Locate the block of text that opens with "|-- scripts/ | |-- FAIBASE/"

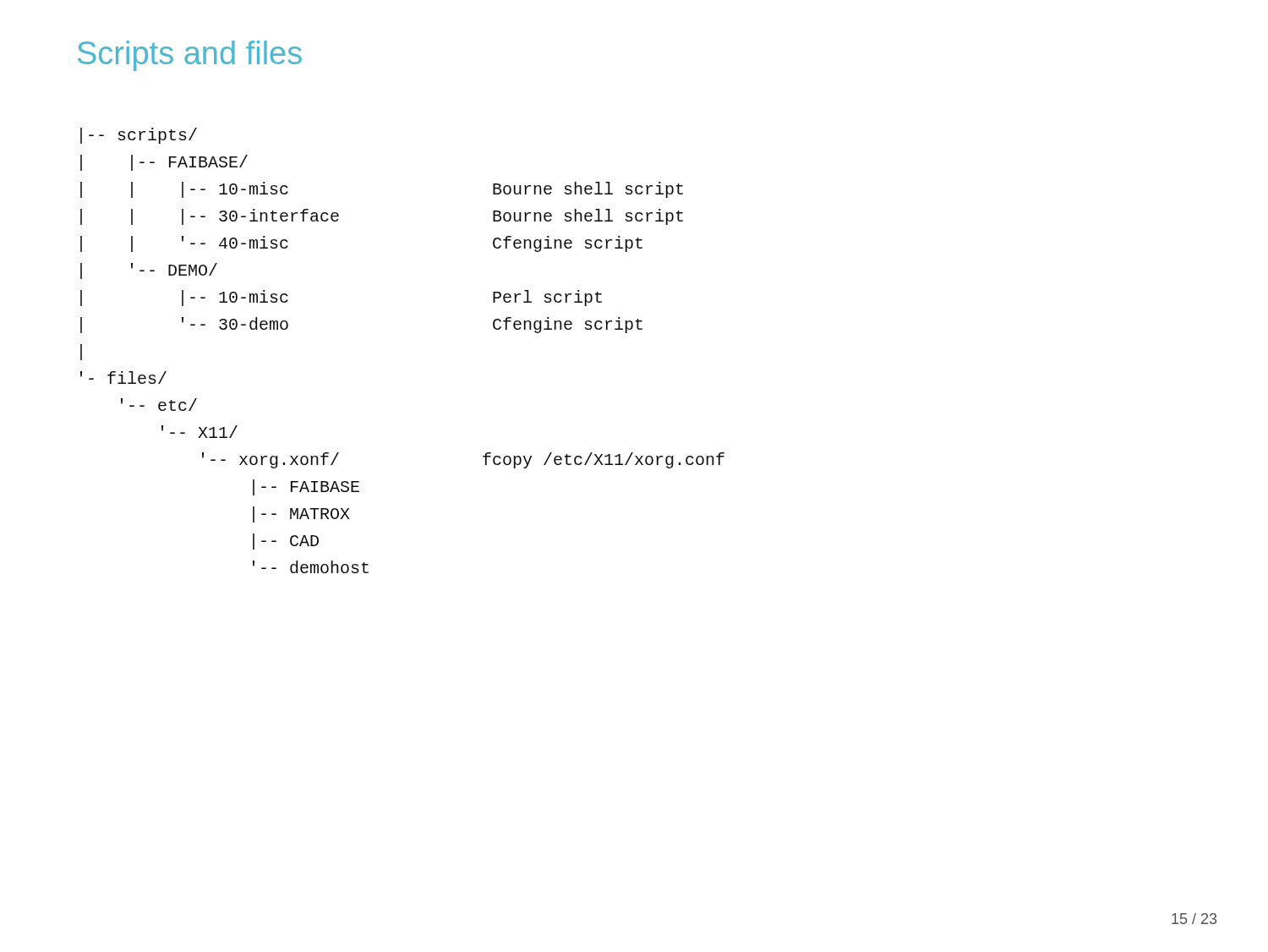tap(139, 136)
